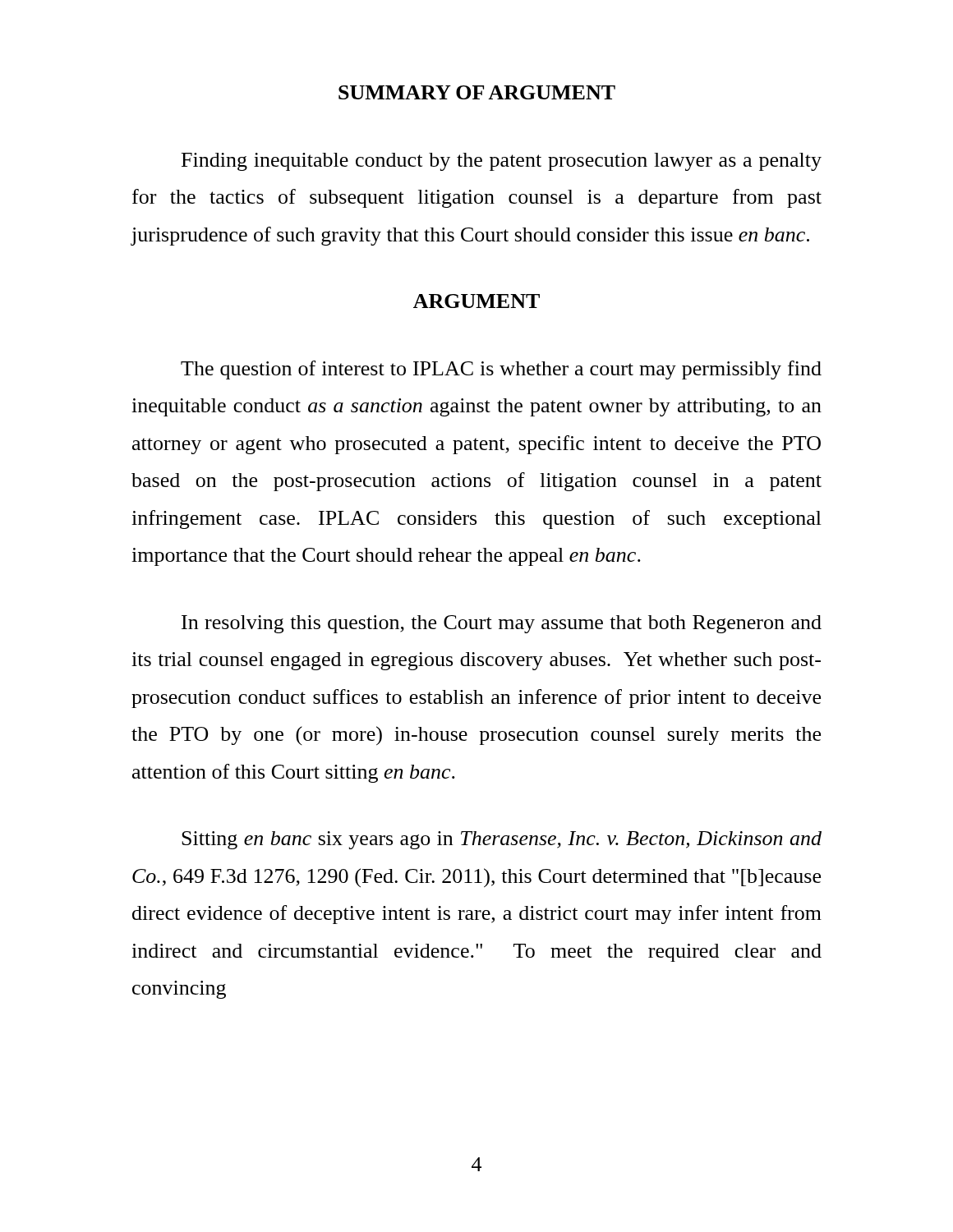Point to the block beginning "The question of interest"
The width and height of the screenshot is (953, 1232).
(476, 461)
